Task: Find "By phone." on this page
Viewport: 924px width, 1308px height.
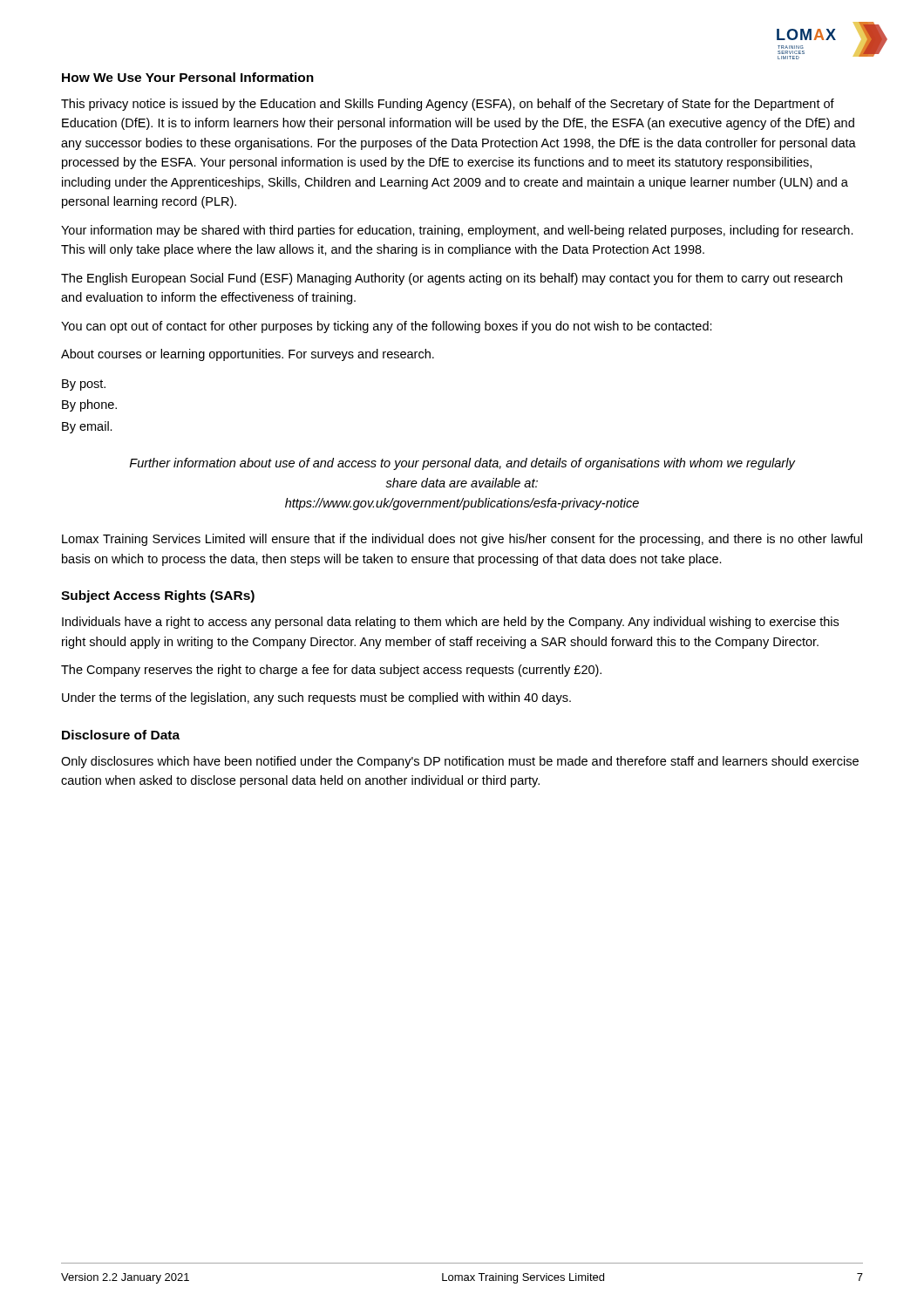Action: pyautogui.click(x=89, y=405)
